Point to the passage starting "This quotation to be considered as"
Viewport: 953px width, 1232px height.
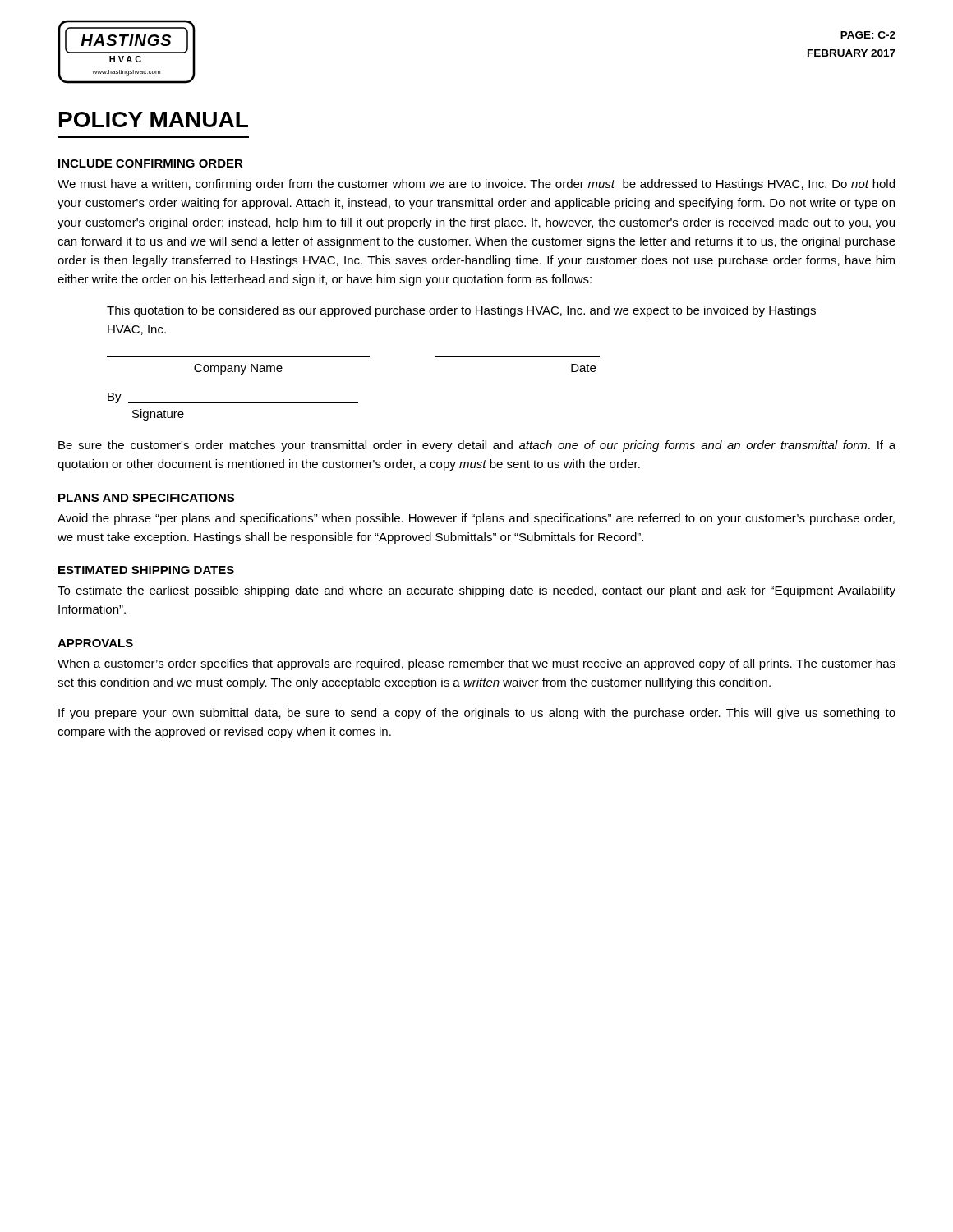[x=462, y=319]
